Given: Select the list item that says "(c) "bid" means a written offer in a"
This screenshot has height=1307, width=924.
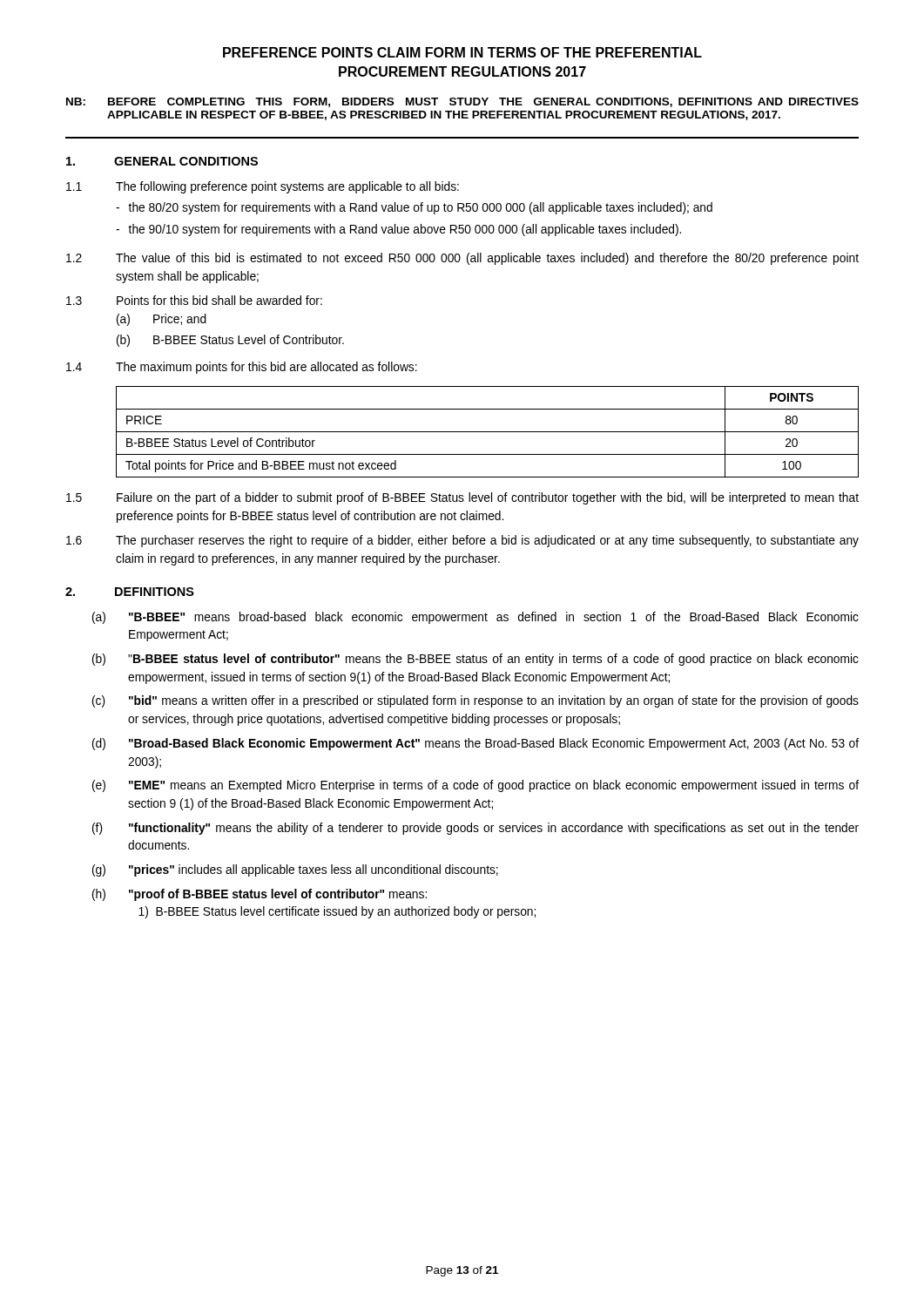Looking at the screenshot, I should (x=475, y=711).
